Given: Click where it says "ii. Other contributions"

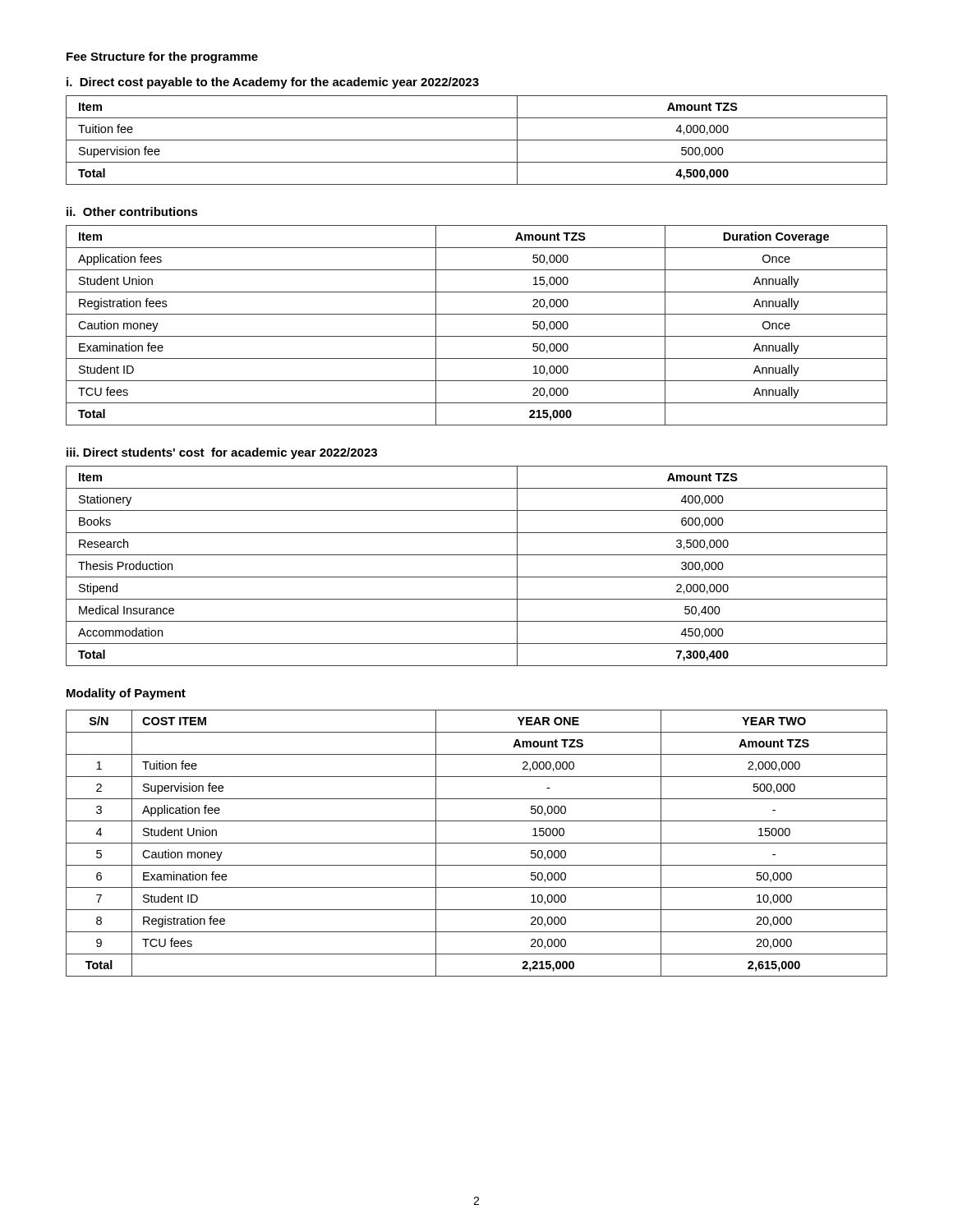Looking at the screenshot, I should 132,211.
